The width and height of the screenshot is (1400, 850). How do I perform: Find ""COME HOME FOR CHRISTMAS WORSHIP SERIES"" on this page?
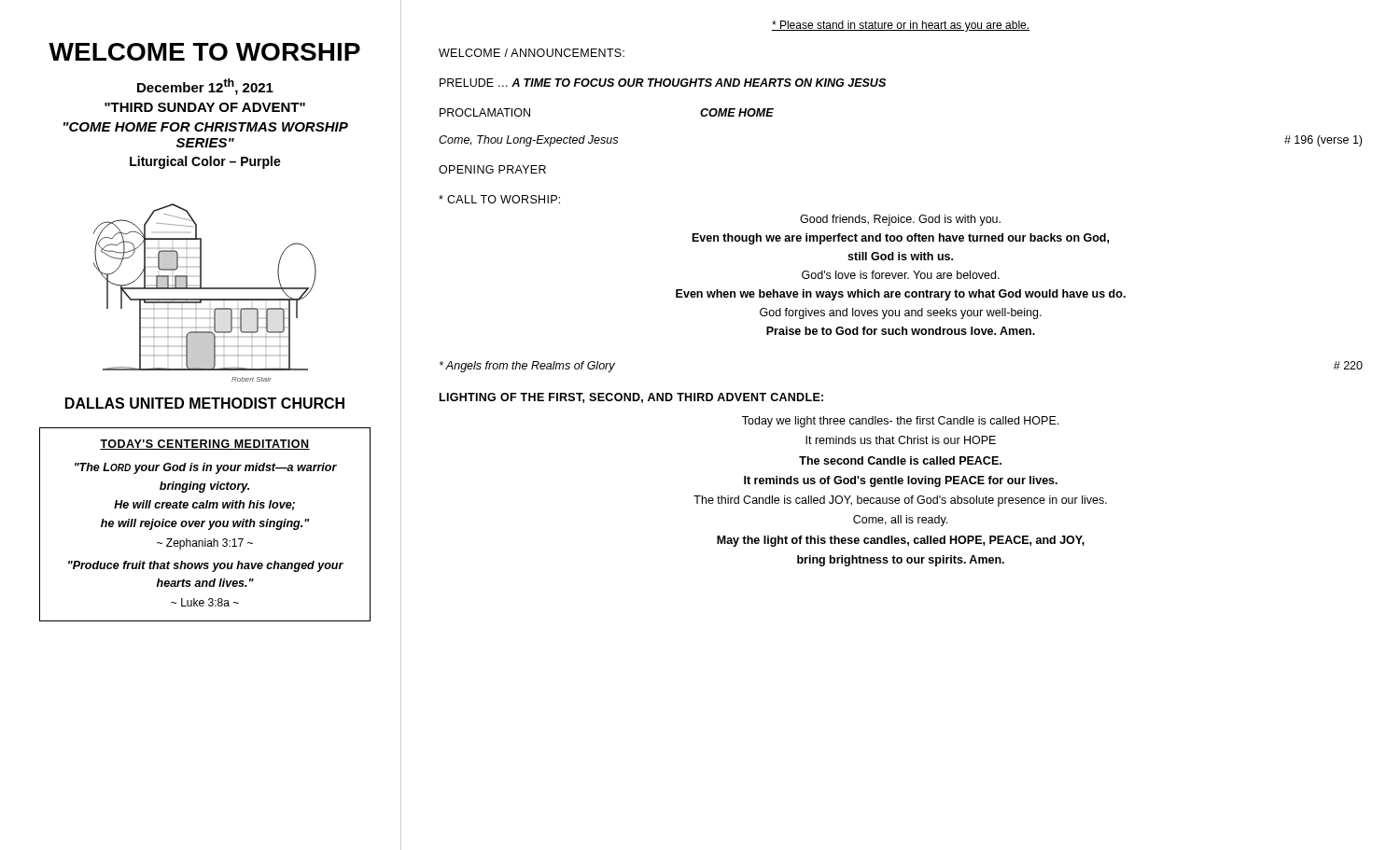click(205, 134)
